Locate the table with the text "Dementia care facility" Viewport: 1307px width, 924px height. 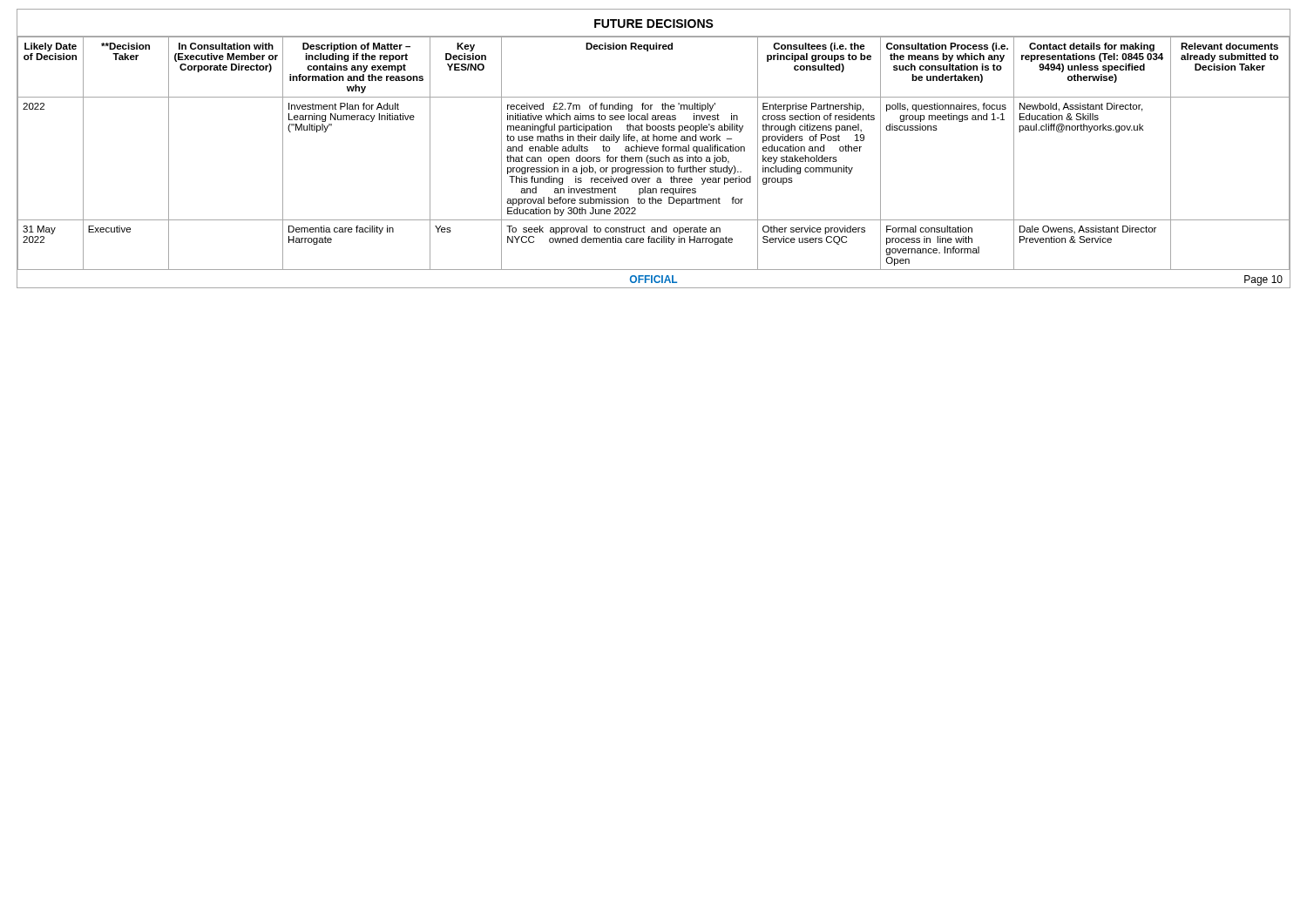pyautogui.click(x=654, y=153)
